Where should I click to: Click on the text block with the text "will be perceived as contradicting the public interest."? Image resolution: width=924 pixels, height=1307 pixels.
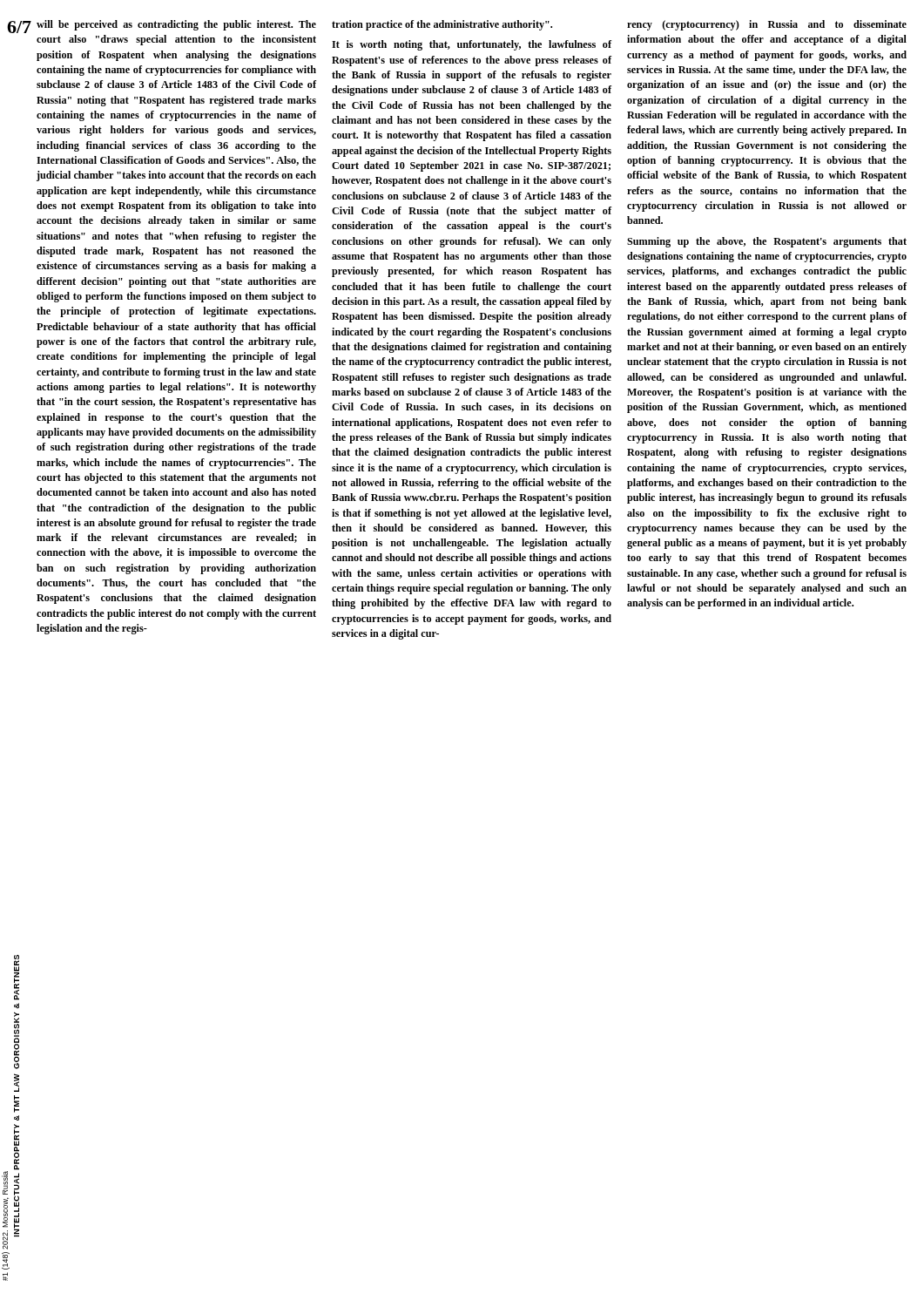point(176,327)
